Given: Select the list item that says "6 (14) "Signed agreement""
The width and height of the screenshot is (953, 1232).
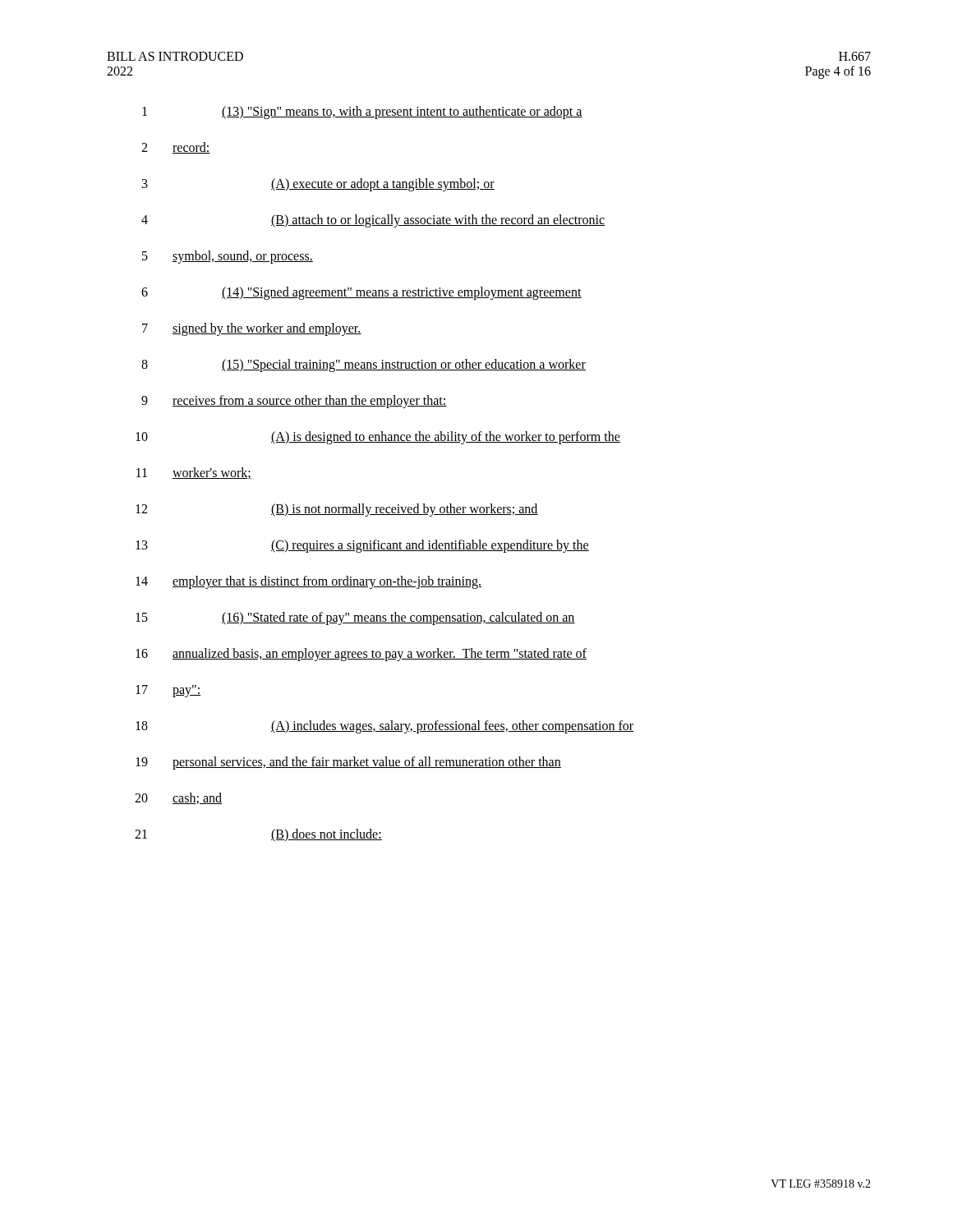Looking at the screenshot, I should pos(489,292).
